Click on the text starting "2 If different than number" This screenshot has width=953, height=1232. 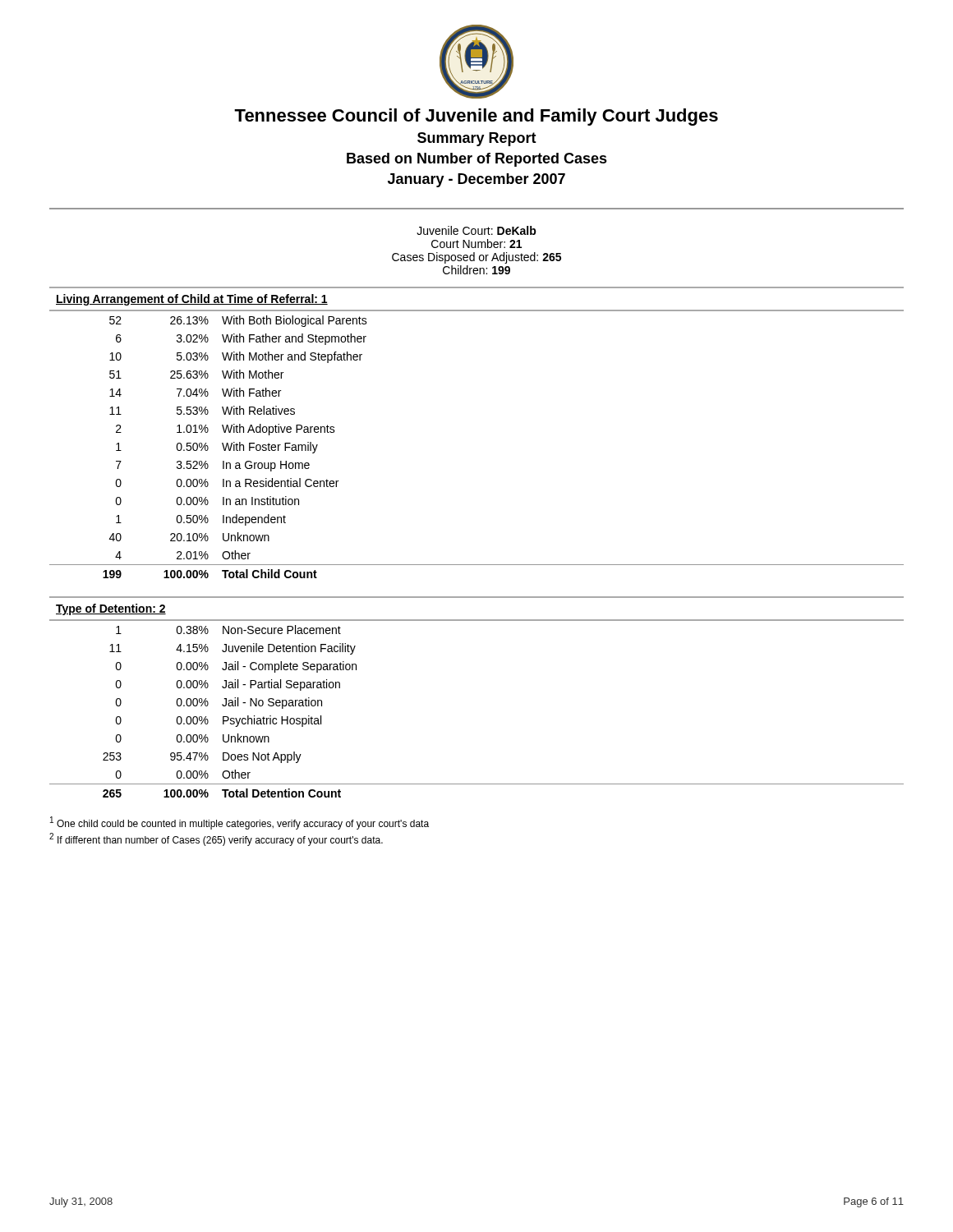[x=216, y=839]
